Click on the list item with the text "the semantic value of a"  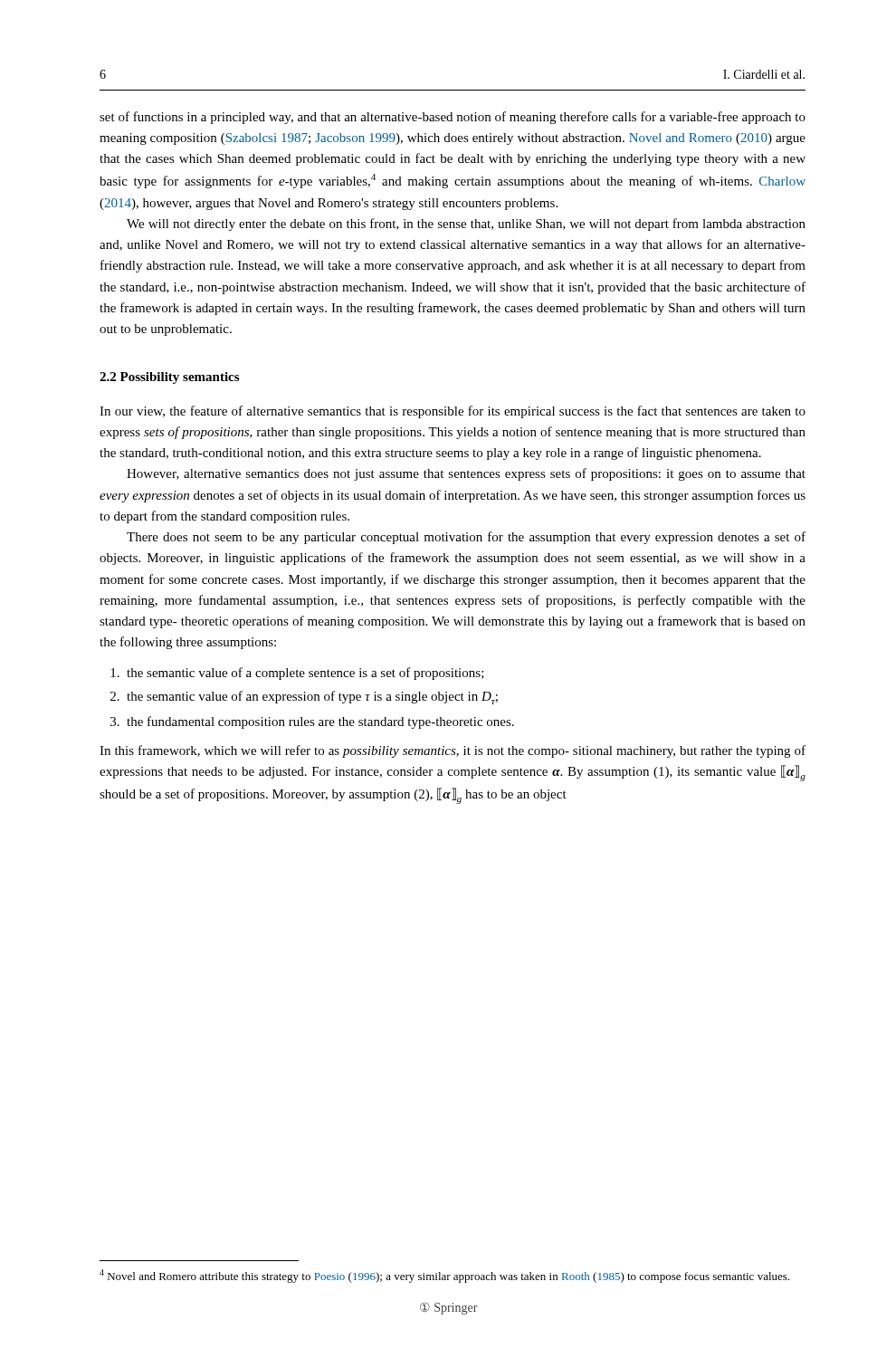point(292,673)
